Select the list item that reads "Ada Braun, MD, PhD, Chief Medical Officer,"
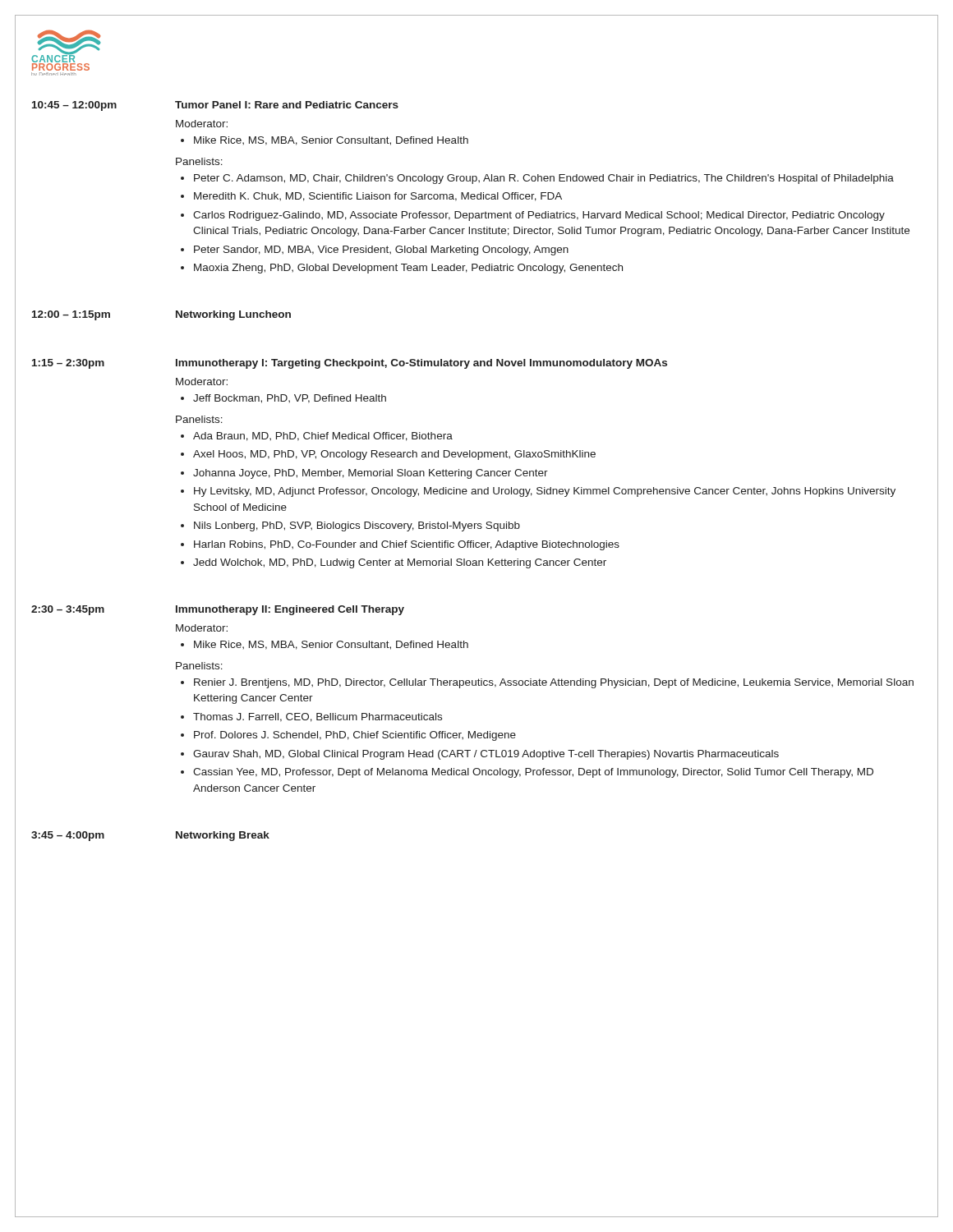The width and height of the screenshot is (953, 1232). pyautogui.click(x=323, y=435)
